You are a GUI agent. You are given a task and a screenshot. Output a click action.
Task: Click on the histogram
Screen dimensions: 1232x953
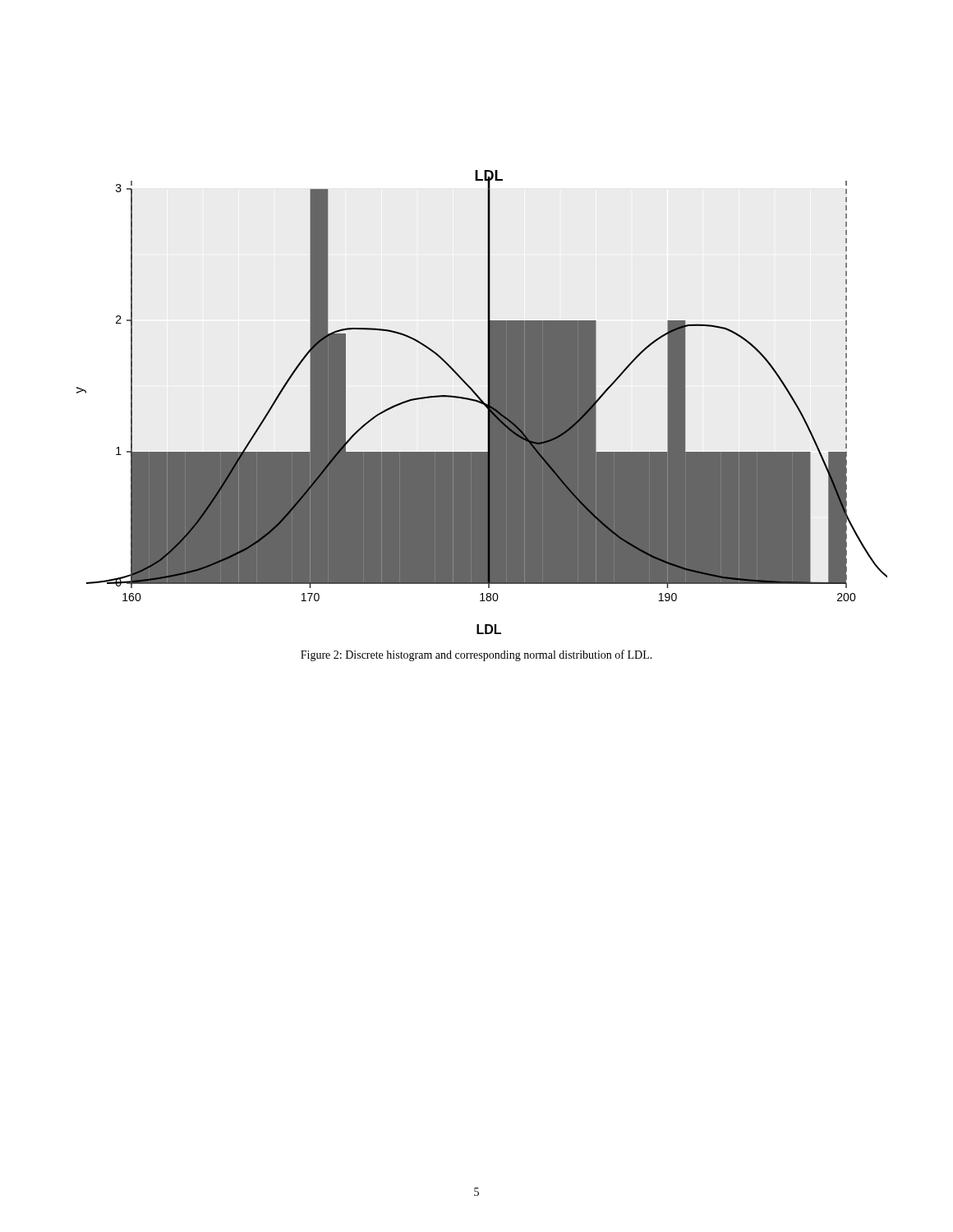(476, 402)
